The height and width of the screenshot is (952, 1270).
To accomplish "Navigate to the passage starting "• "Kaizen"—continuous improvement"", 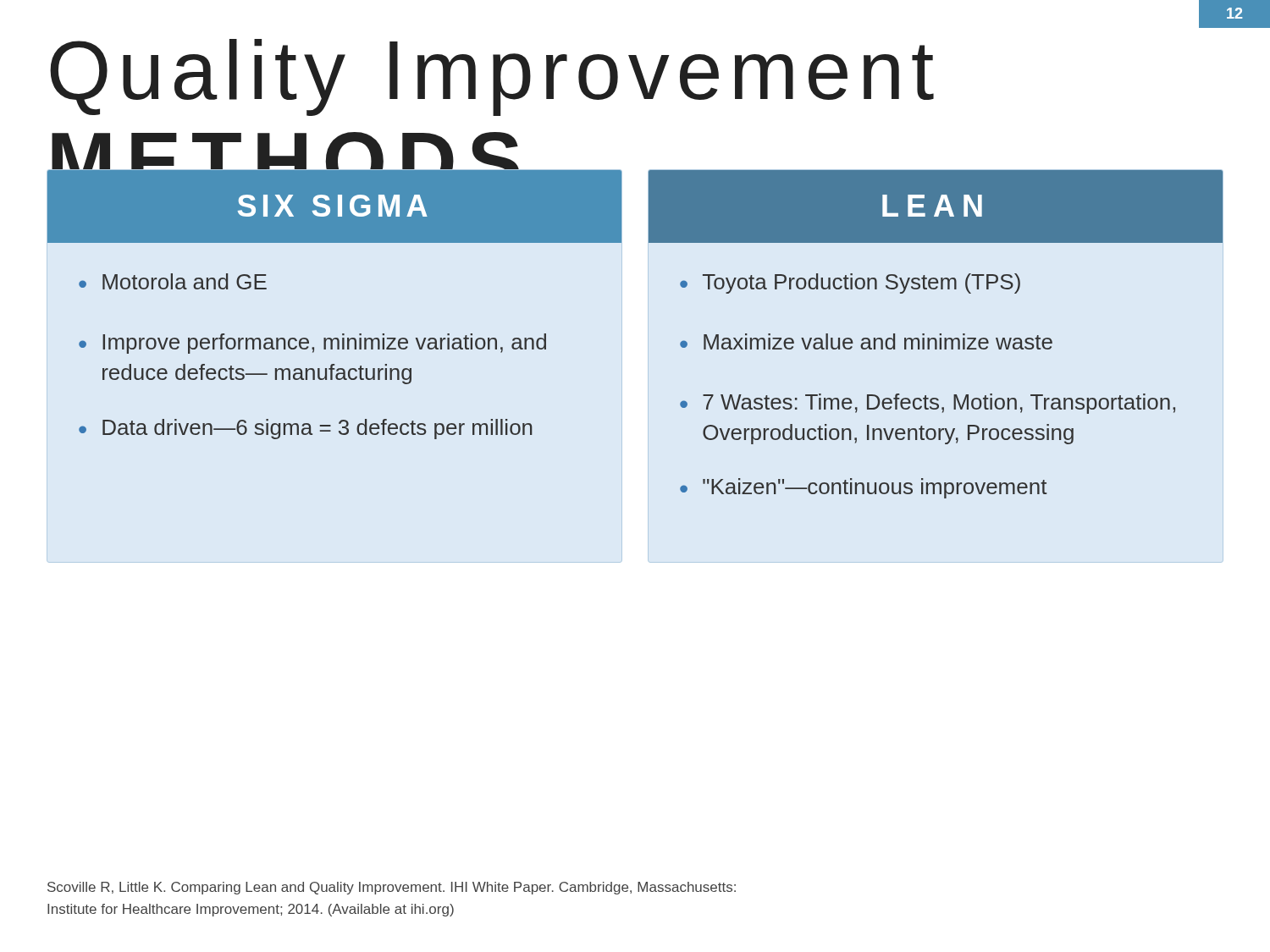I will pos(936,490).
